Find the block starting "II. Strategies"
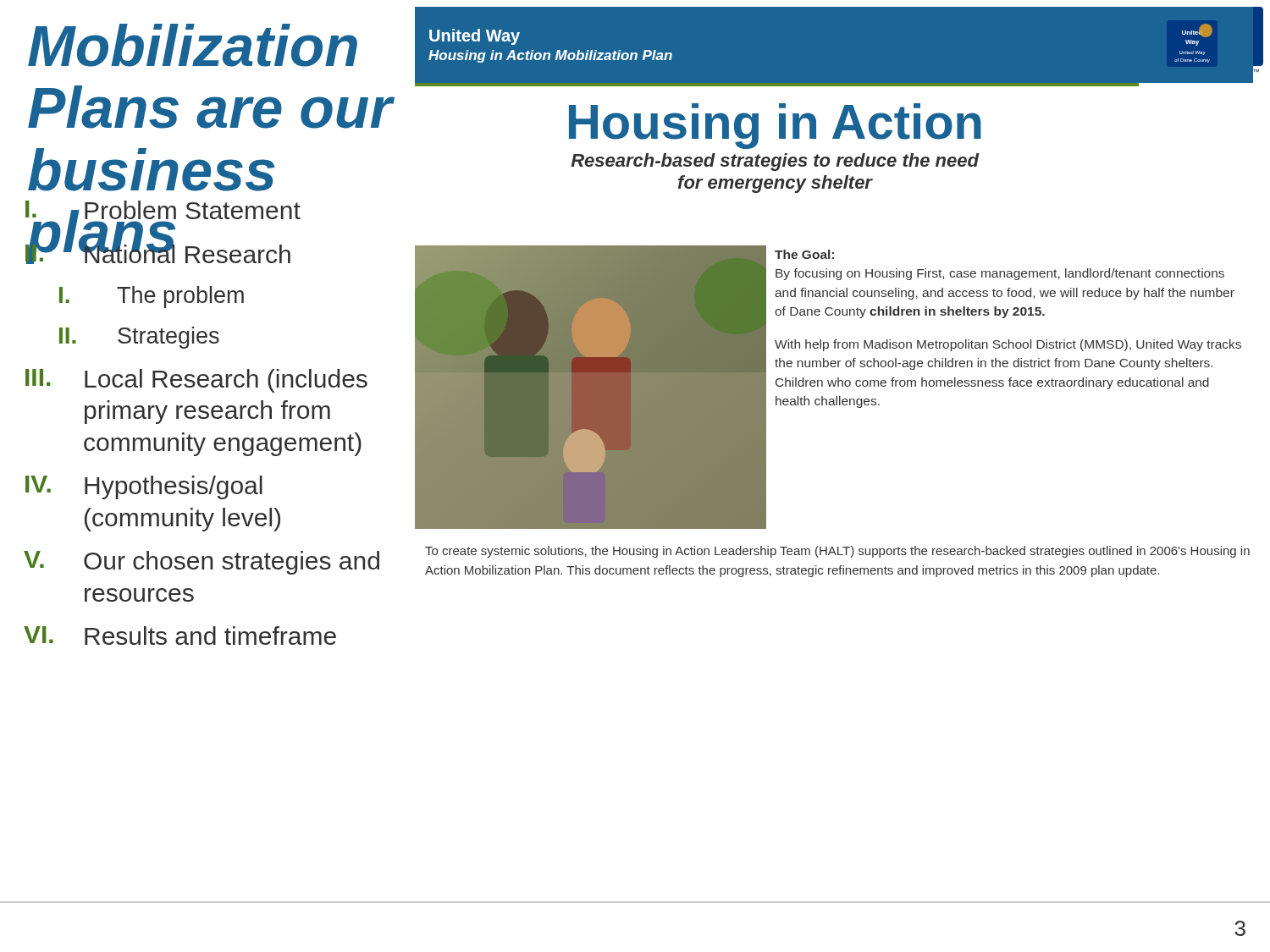This screenshot has width=1270, height=952. [139, 336]
